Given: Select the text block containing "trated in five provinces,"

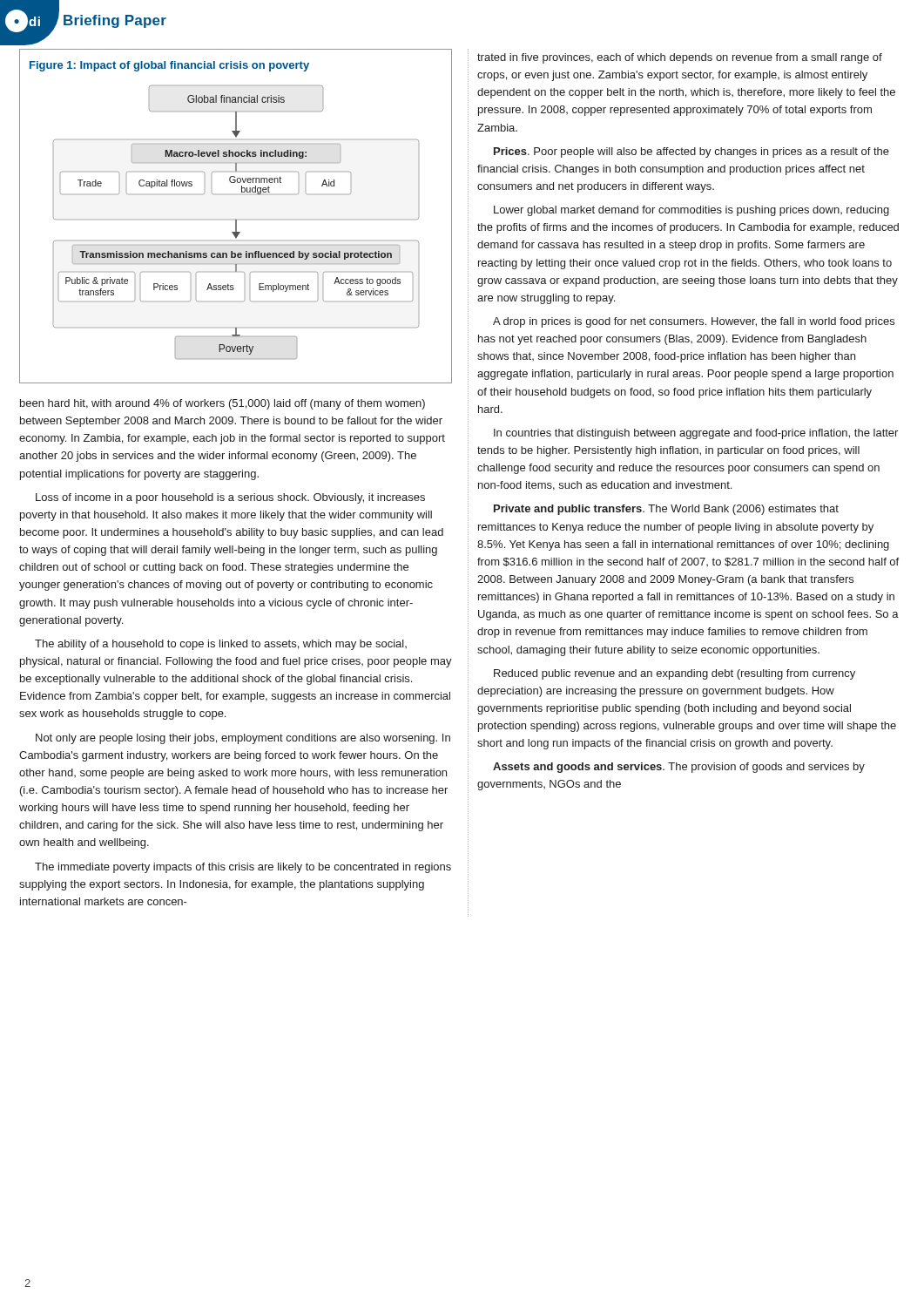Looking at the screenshot, I should coord(688,421).
